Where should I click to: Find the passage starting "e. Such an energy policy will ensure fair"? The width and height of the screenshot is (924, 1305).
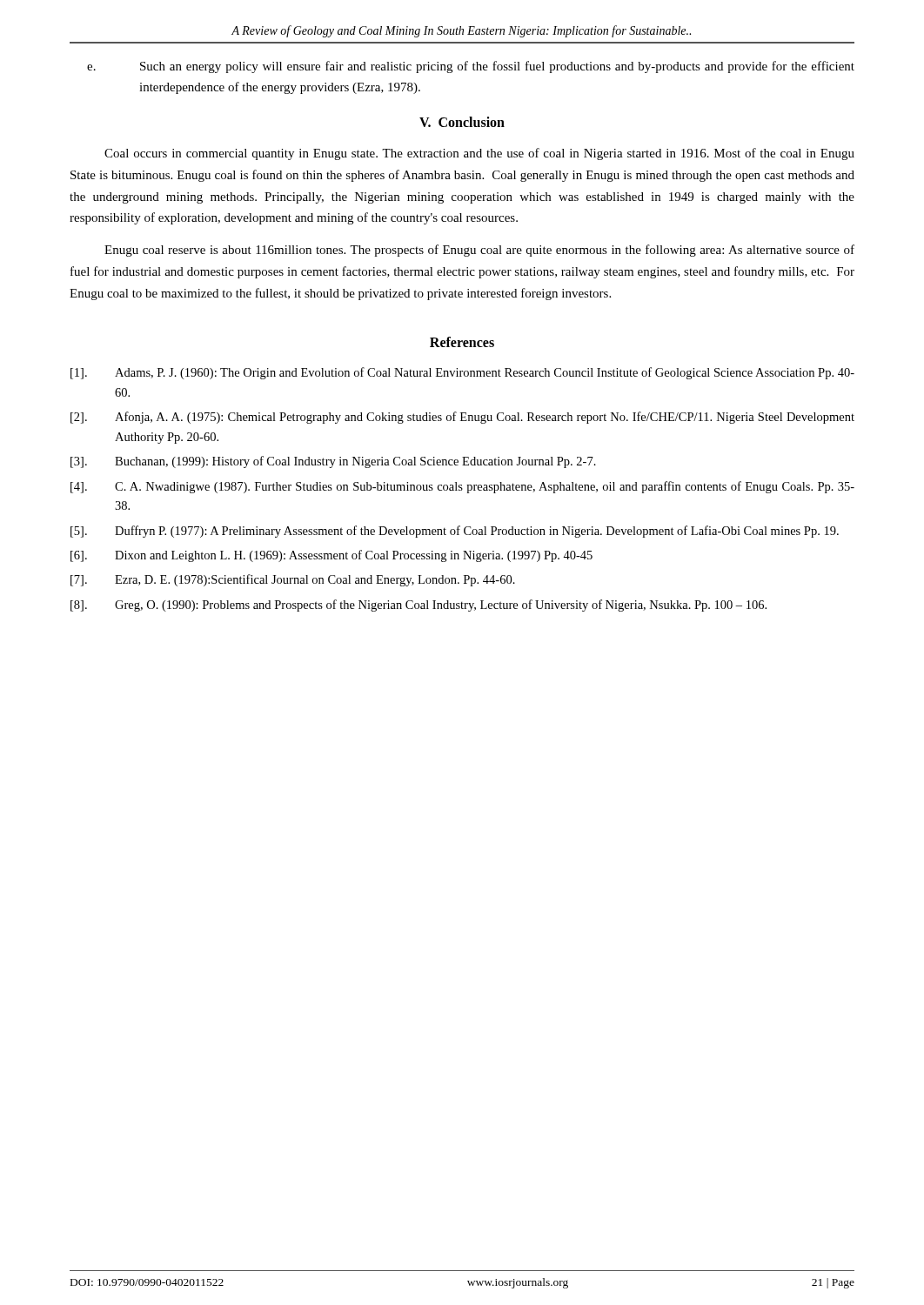coord(462,77)
